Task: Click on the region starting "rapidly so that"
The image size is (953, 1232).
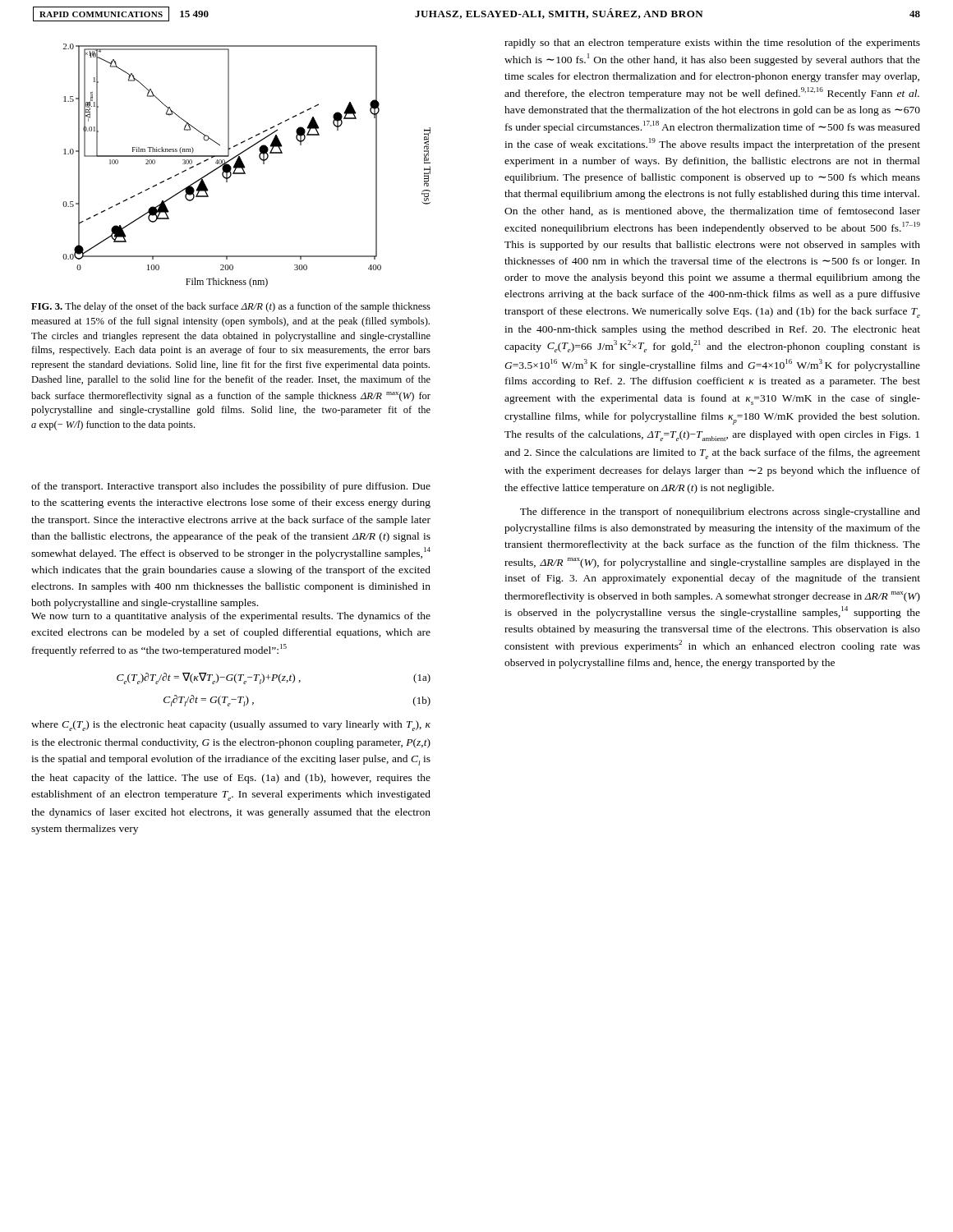Action: (712, 353)
